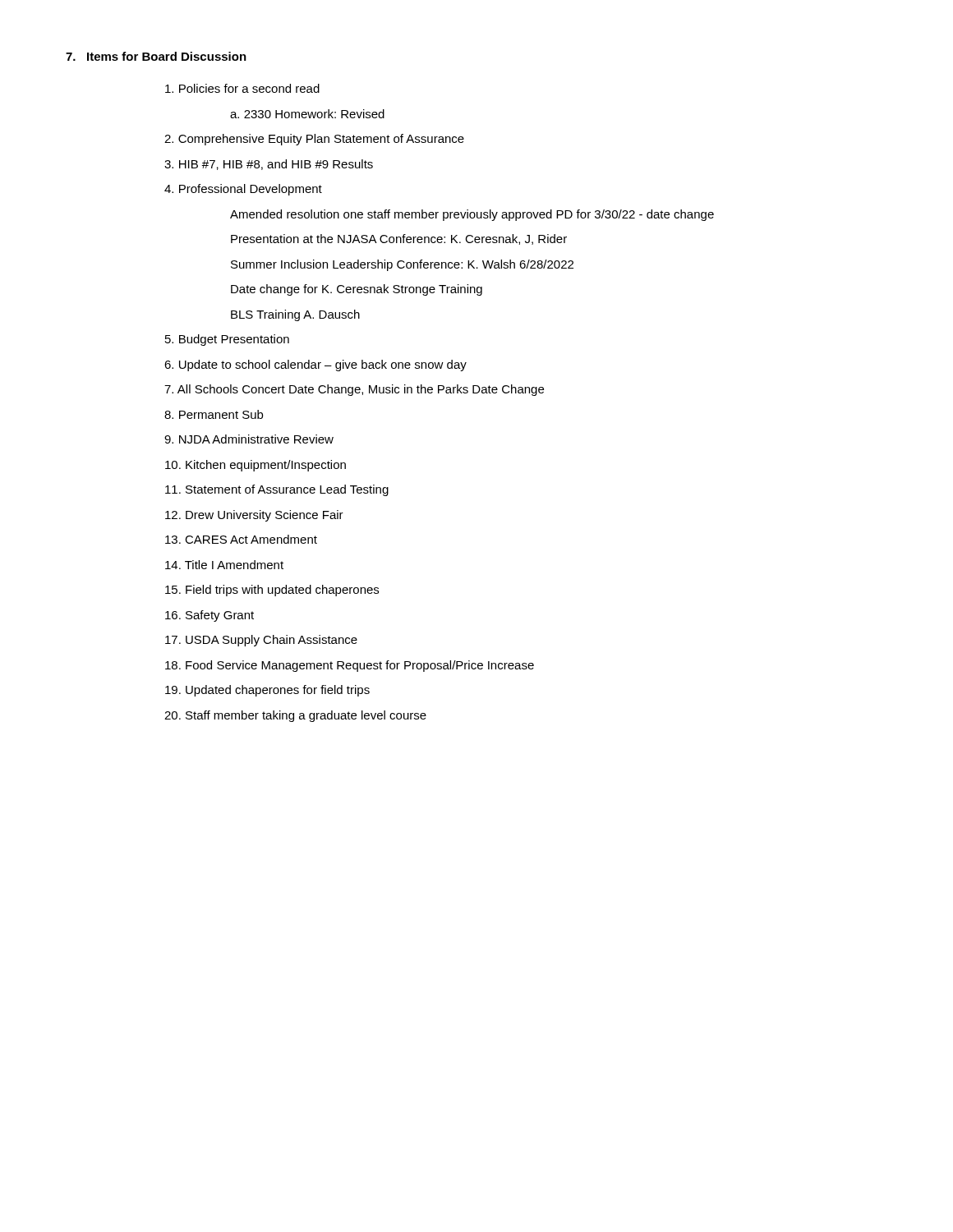Image resolution: width=953 pixels, height=1232 pixels.
Task: Find "16. Safety Grant" on this page
Action: [209, 614]
